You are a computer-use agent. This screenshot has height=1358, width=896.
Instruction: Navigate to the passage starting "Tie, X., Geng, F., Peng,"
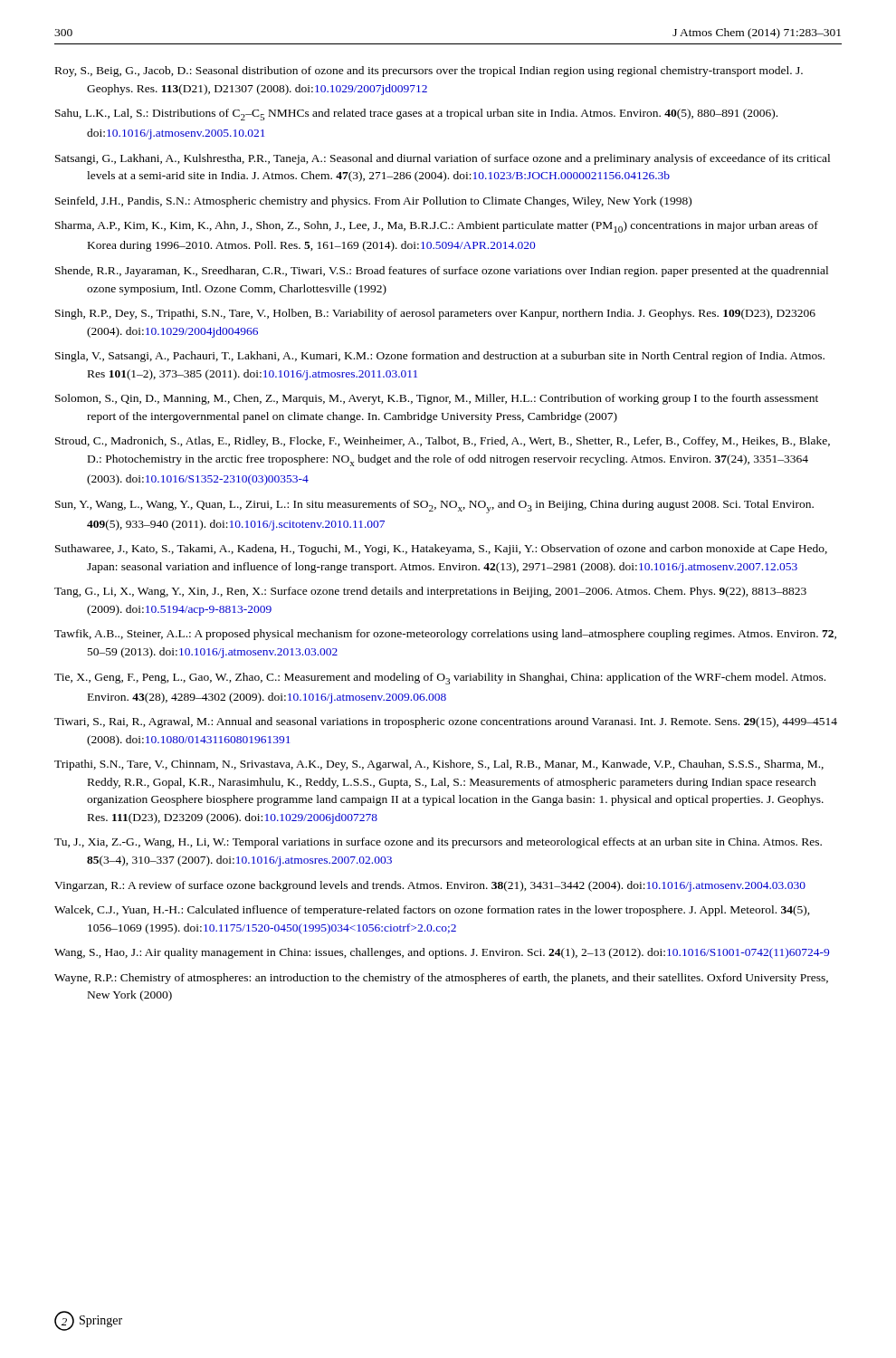click(x=440, y=686)
